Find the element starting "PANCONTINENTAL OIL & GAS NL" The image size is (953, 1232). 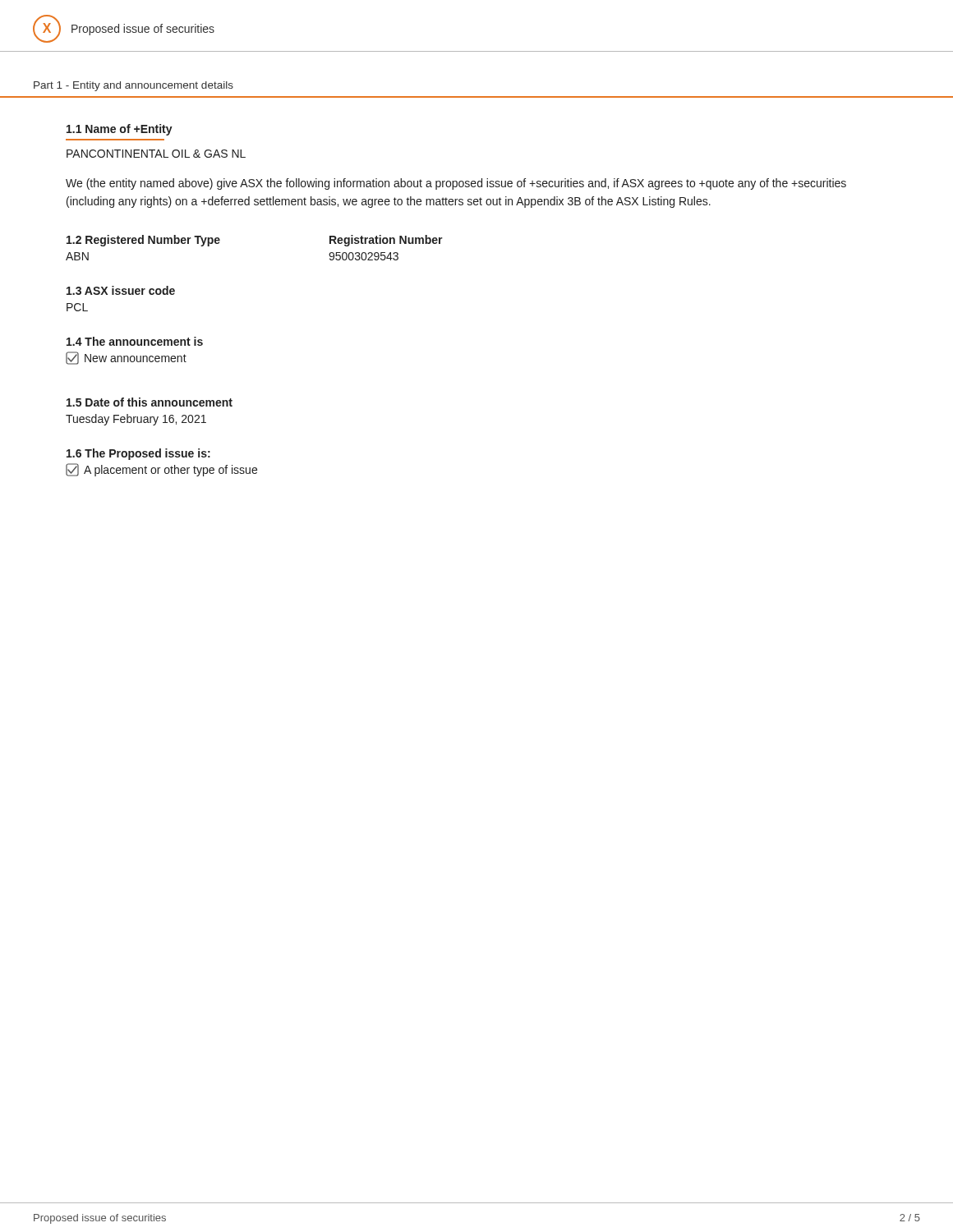coord(156,154)
